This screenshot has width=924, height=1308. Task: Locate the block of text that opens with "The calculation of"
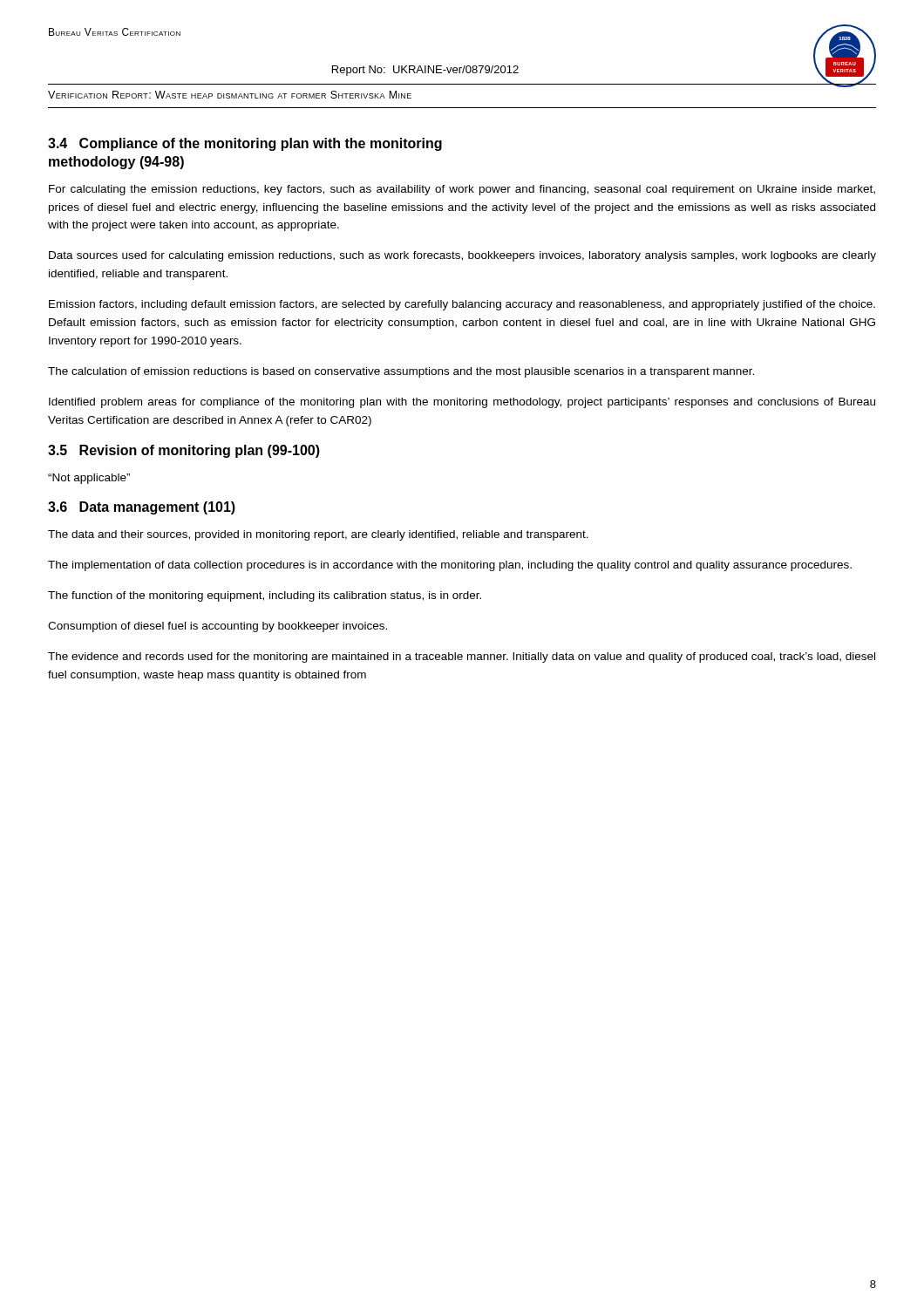coord(402,371)
